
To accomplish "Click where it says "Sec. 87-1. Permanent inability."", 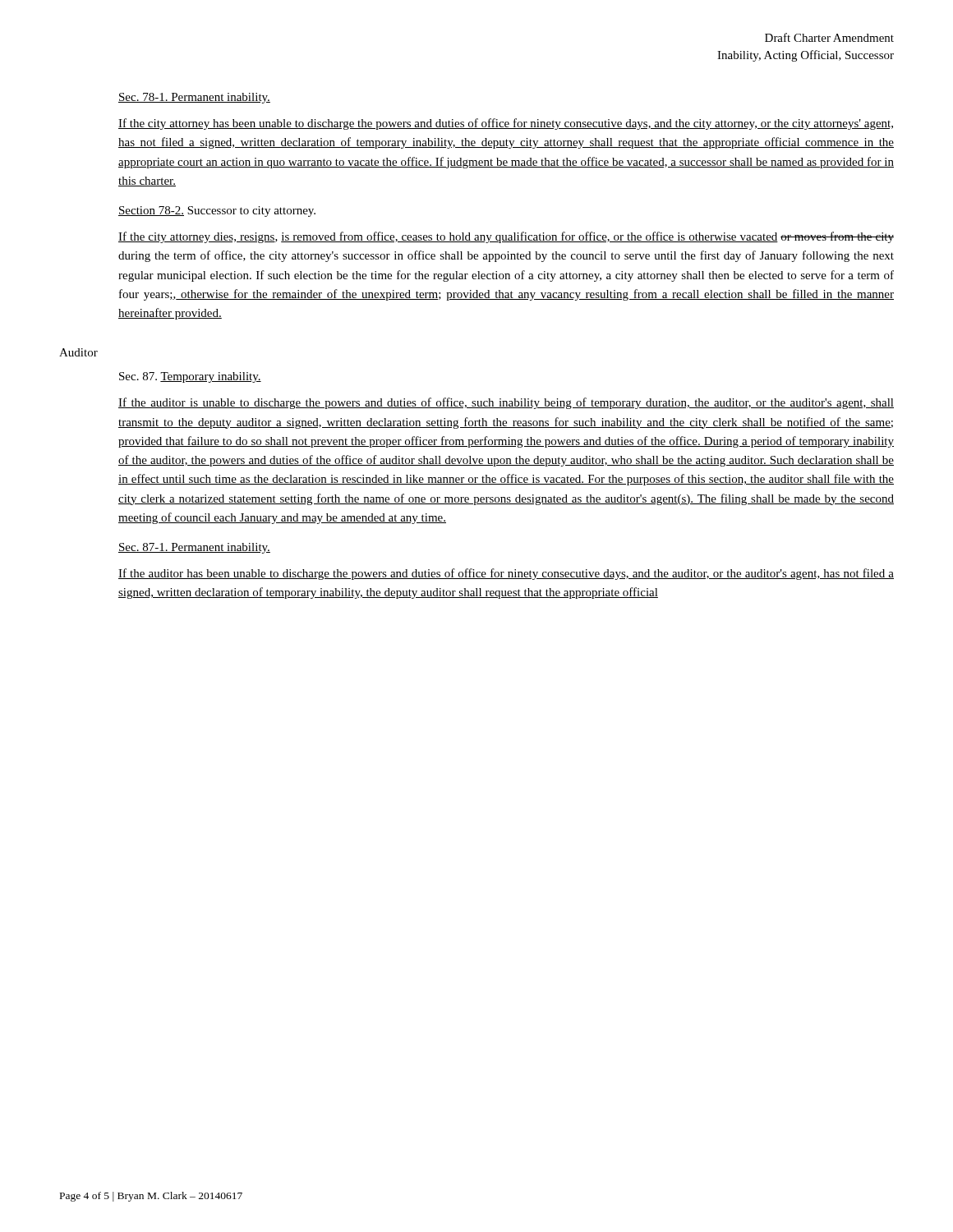I will click(194, 547).
